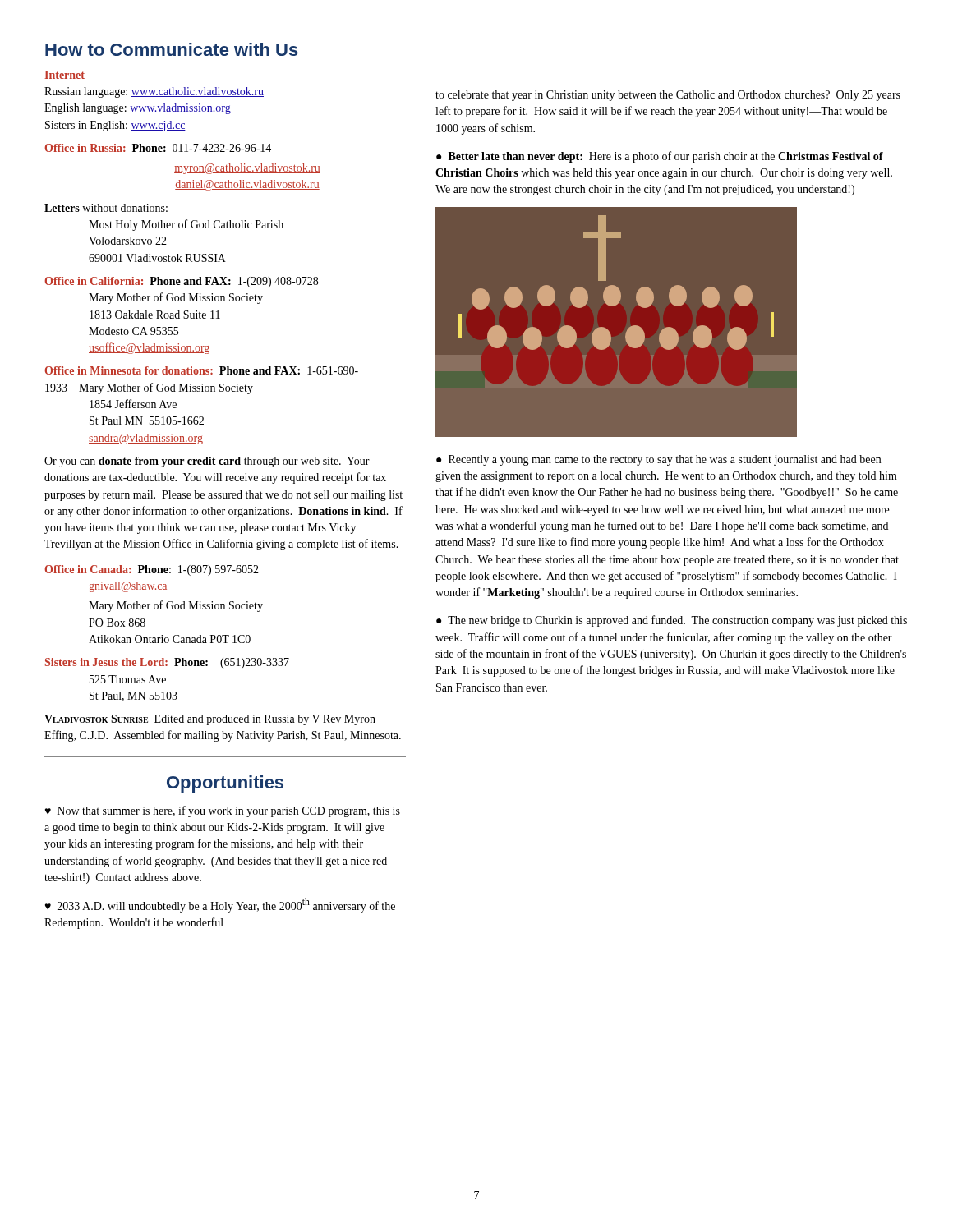Navigate to the text starting "to celebrate that year"
The width and height of the screenshot is (953, 1232).
[x=668, y=112]
